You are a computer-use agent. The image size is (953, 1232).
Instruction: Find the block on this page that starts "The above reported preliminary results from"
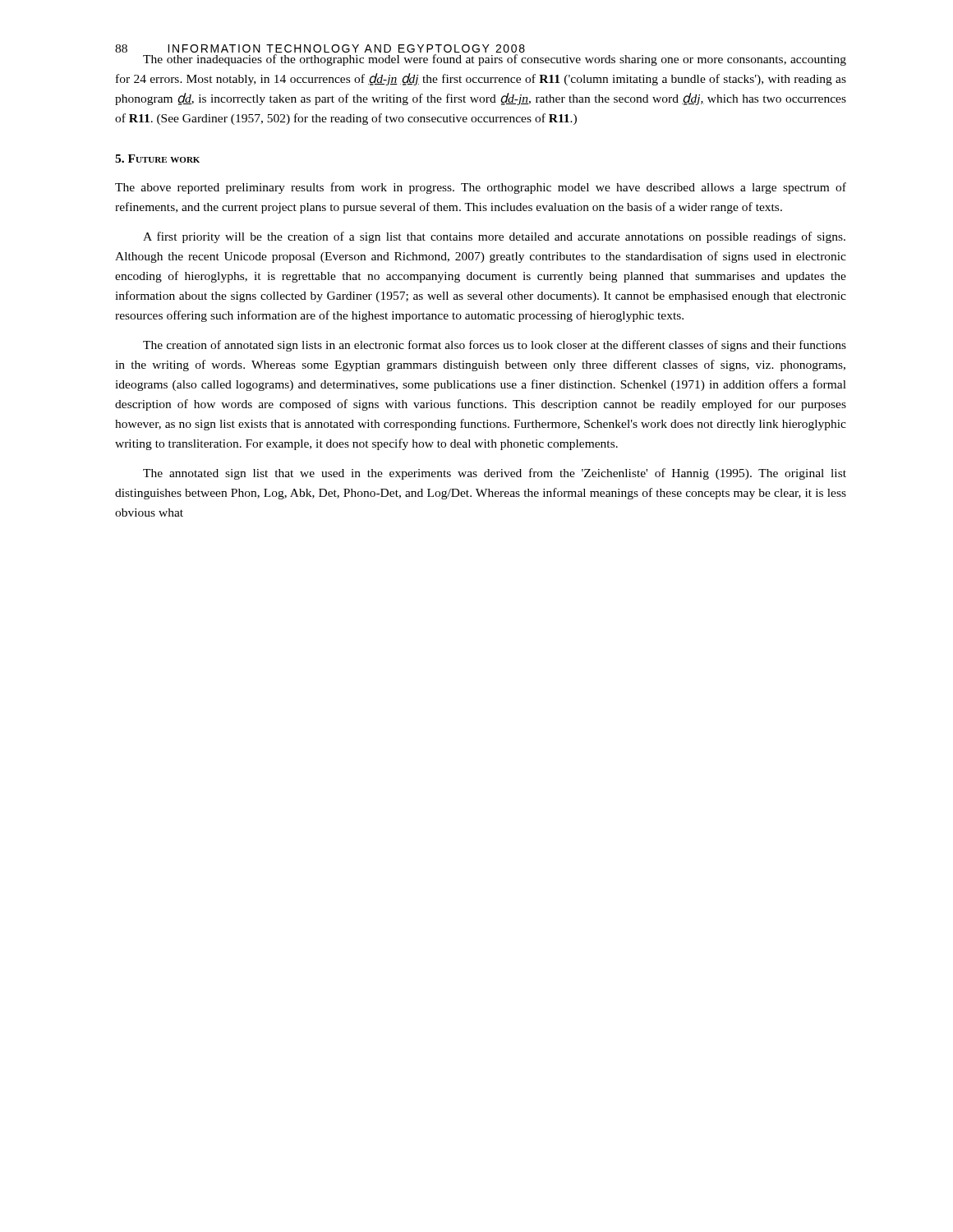click(481, 197)
